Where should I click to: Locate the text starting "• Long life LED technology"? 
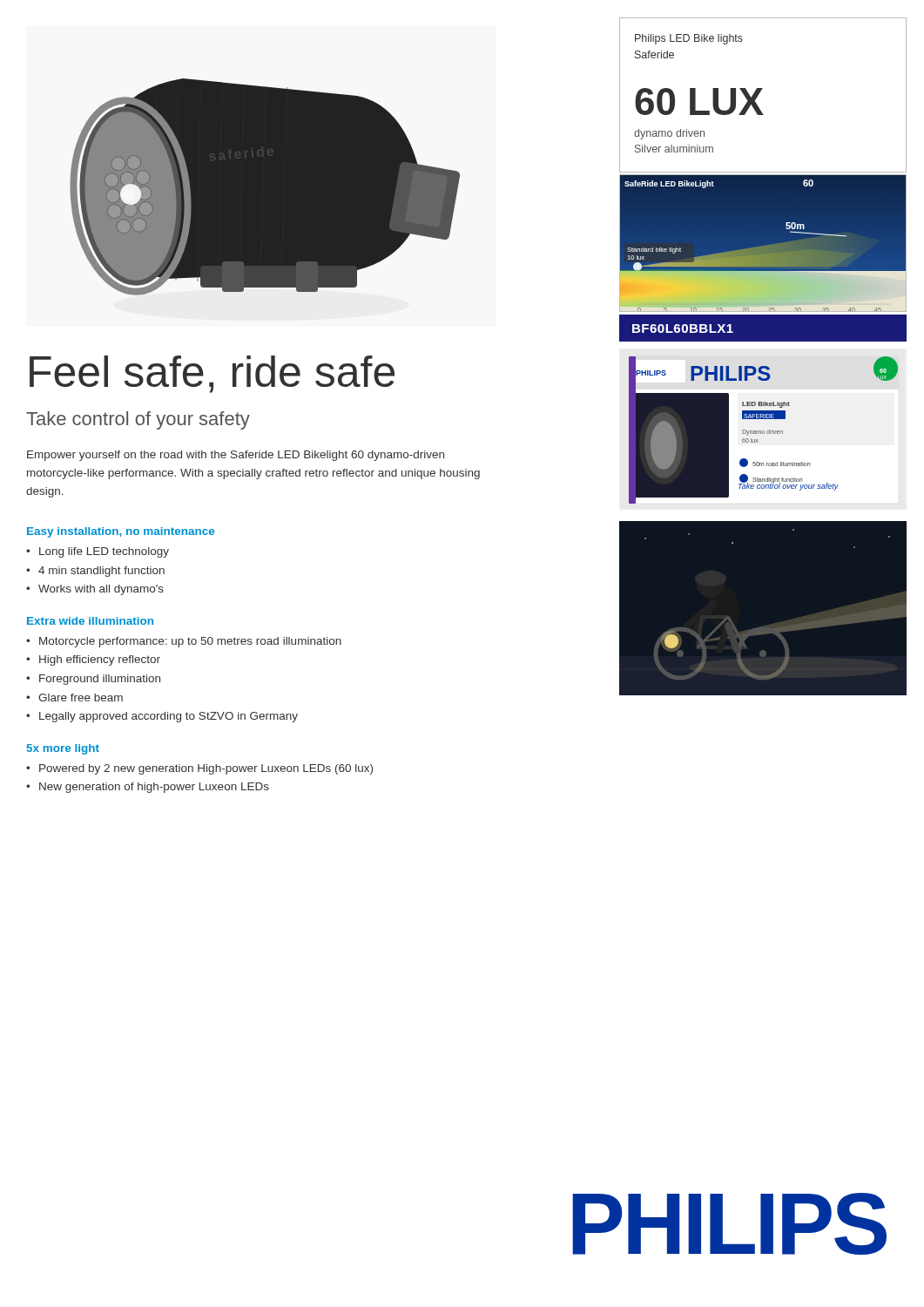[x=98, y=551]
